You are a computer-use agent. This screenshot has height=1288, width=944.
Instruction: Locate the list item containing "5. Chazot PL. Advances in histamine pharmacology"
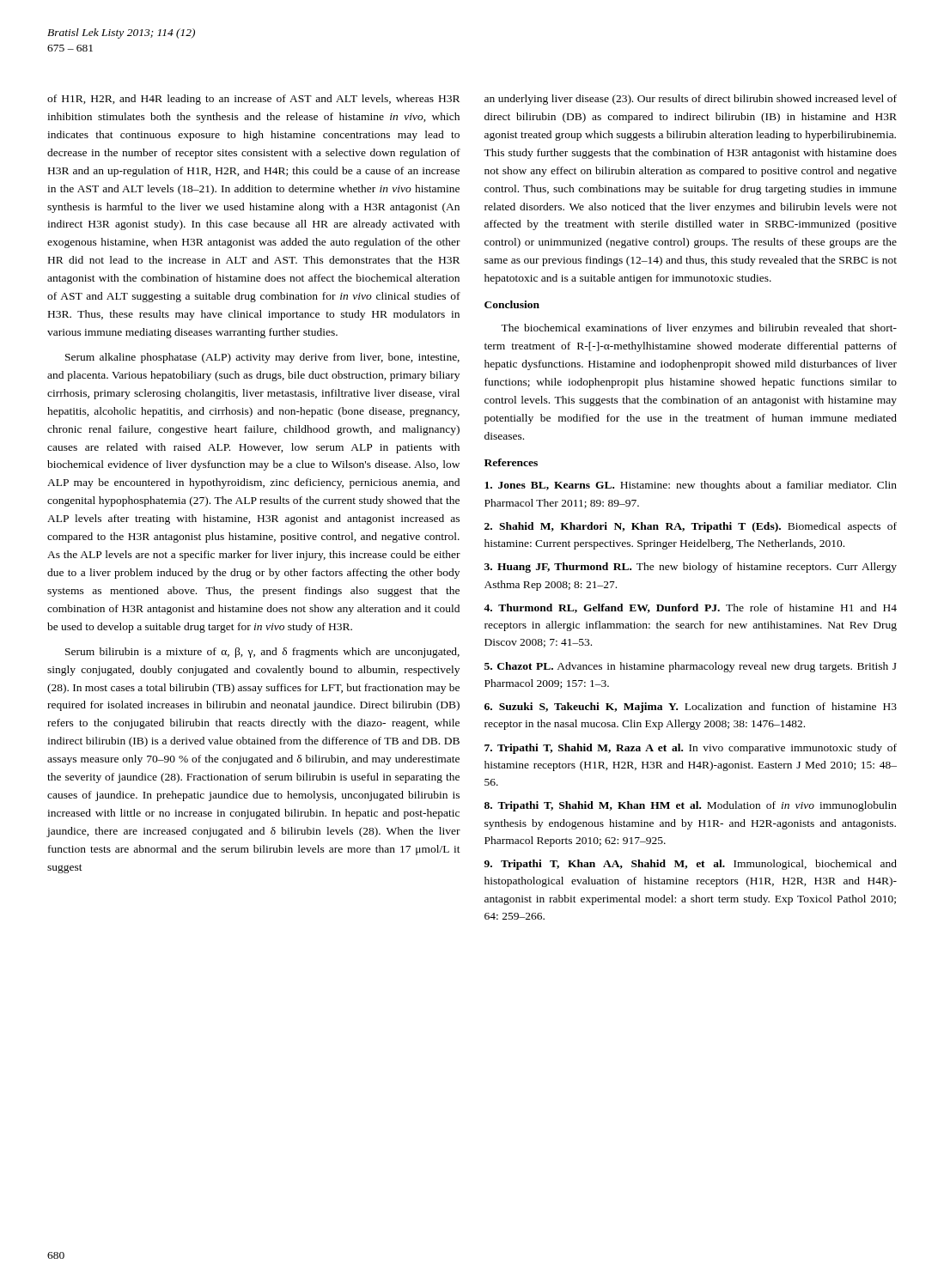tap(690, 674)
